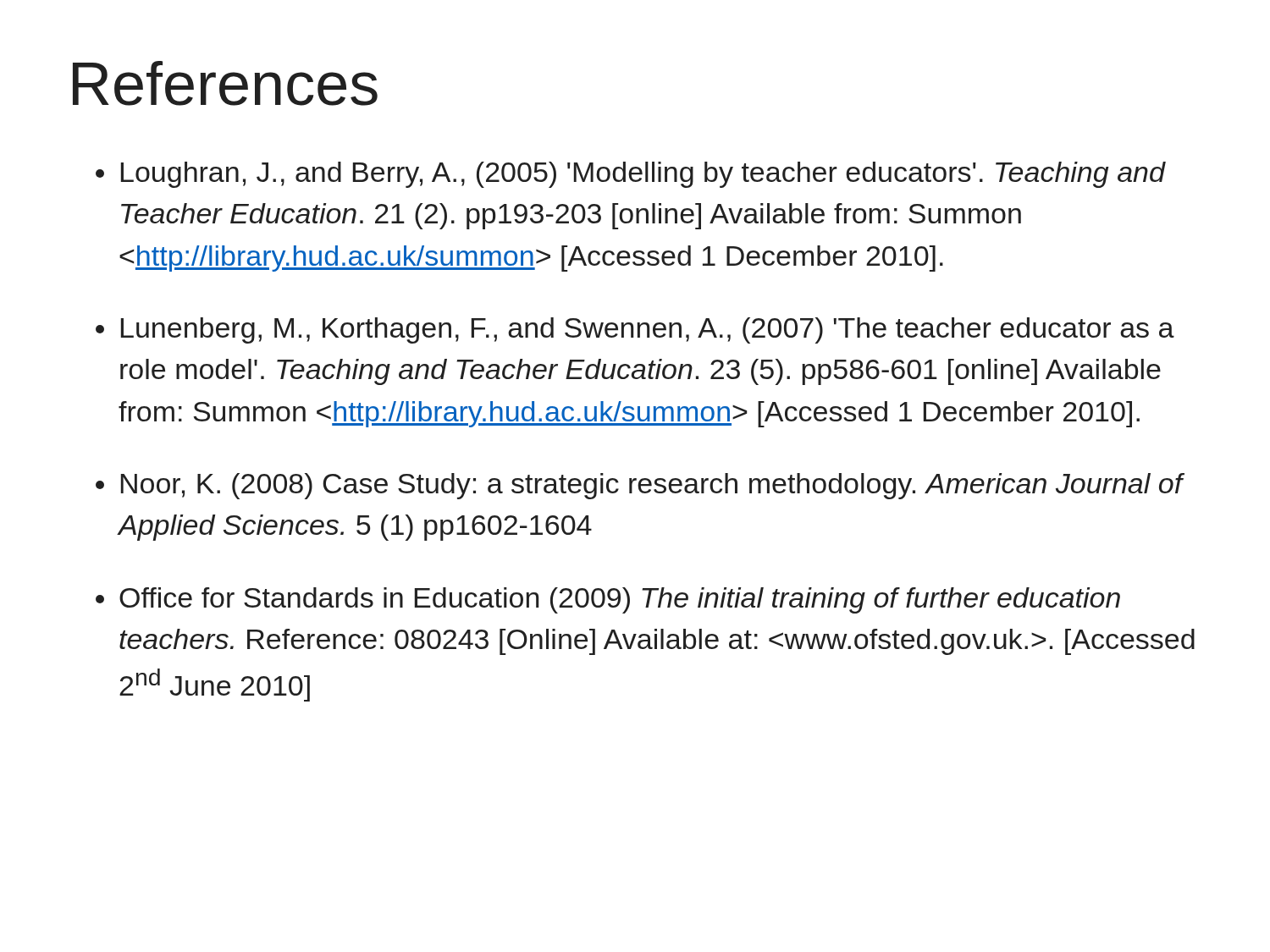Click on the list item that says "Loughran, J., and Berry, A., (2005) 'Modelling by"
This screenshot has width=1270, height=952.
tap(642, 214)
